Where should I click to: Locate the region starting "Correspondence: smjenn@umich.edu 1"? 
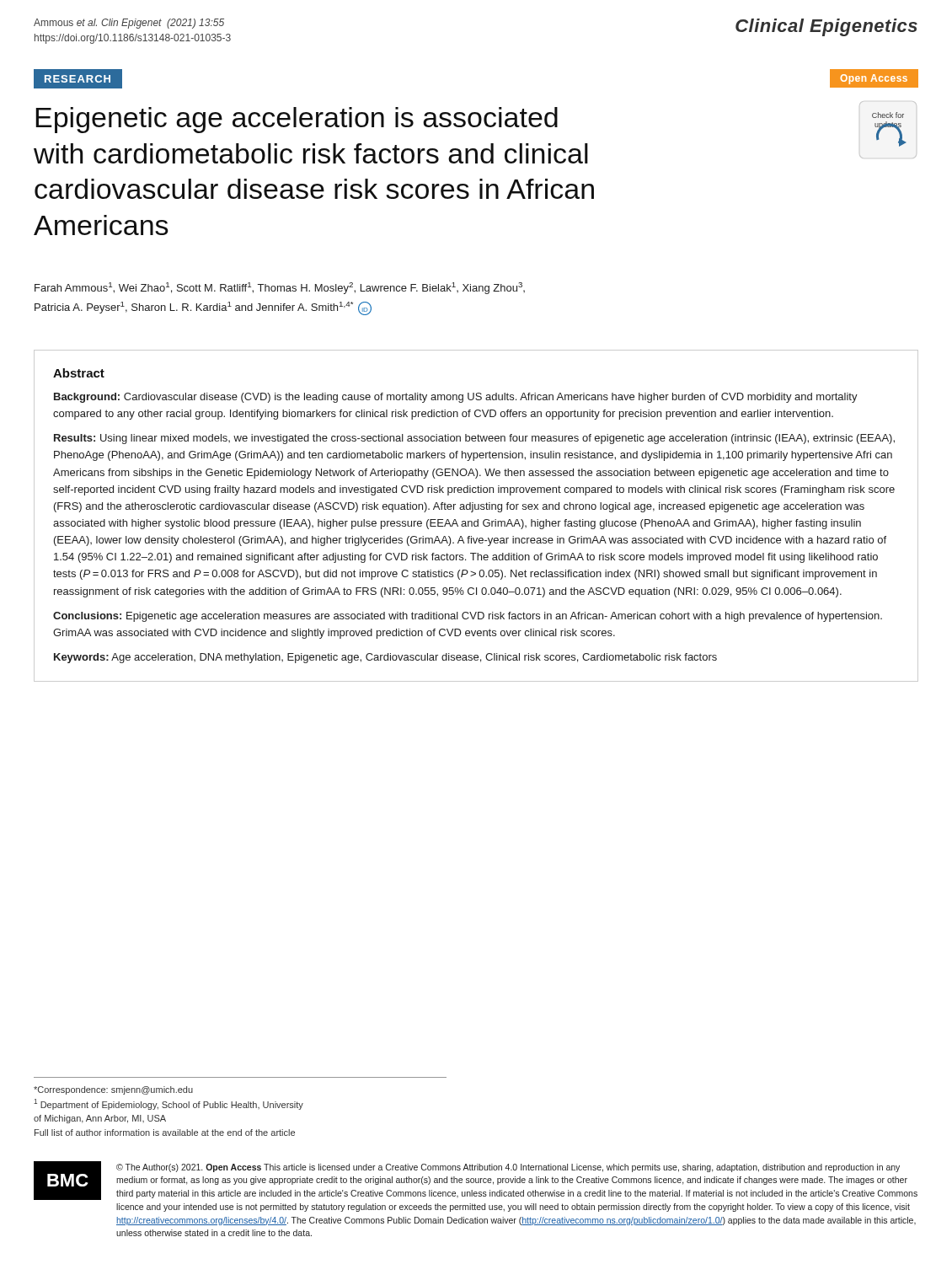coord(168,1111)
